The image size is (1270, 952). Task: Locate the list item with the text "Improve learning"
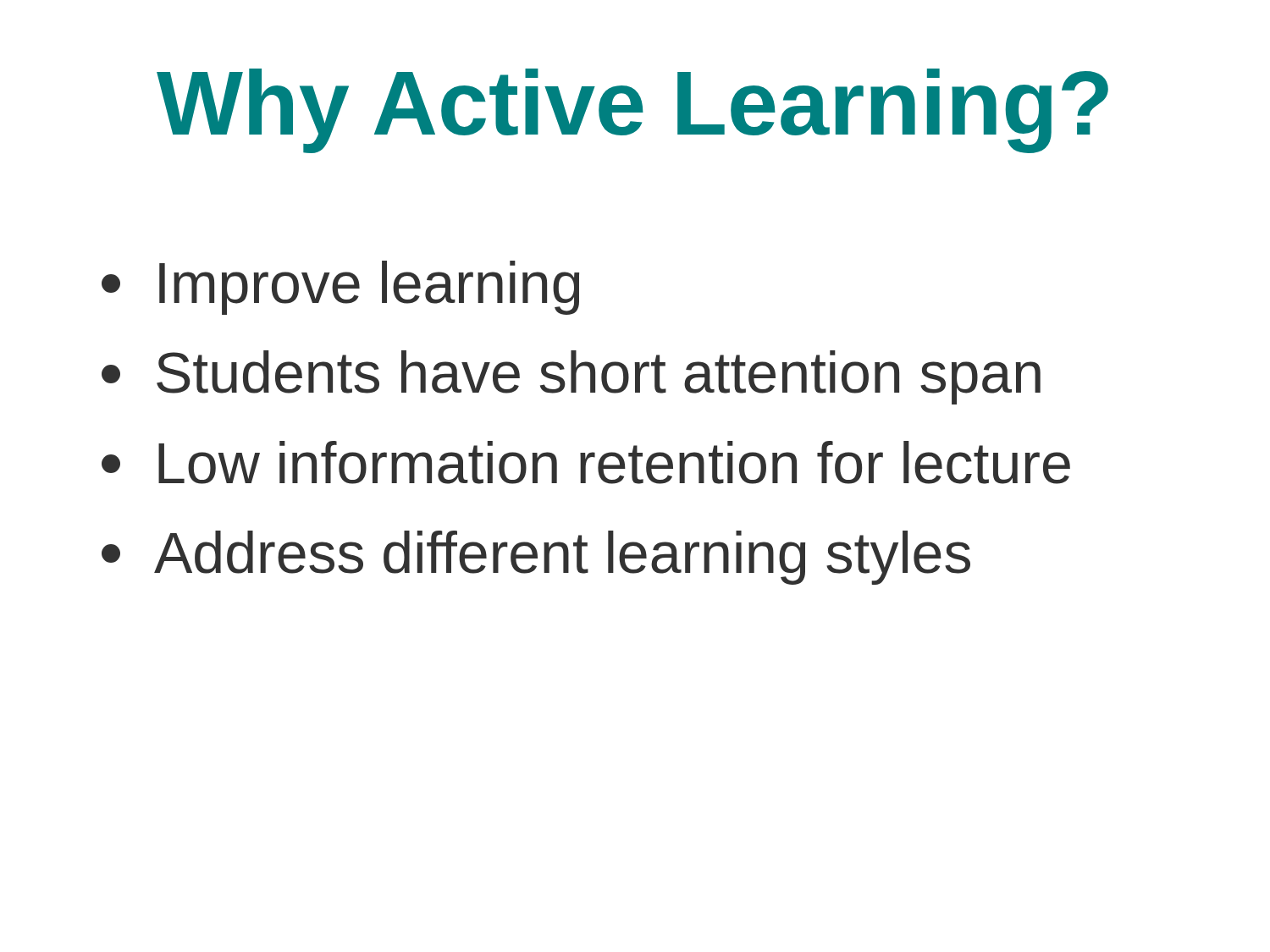click(342, 283)
